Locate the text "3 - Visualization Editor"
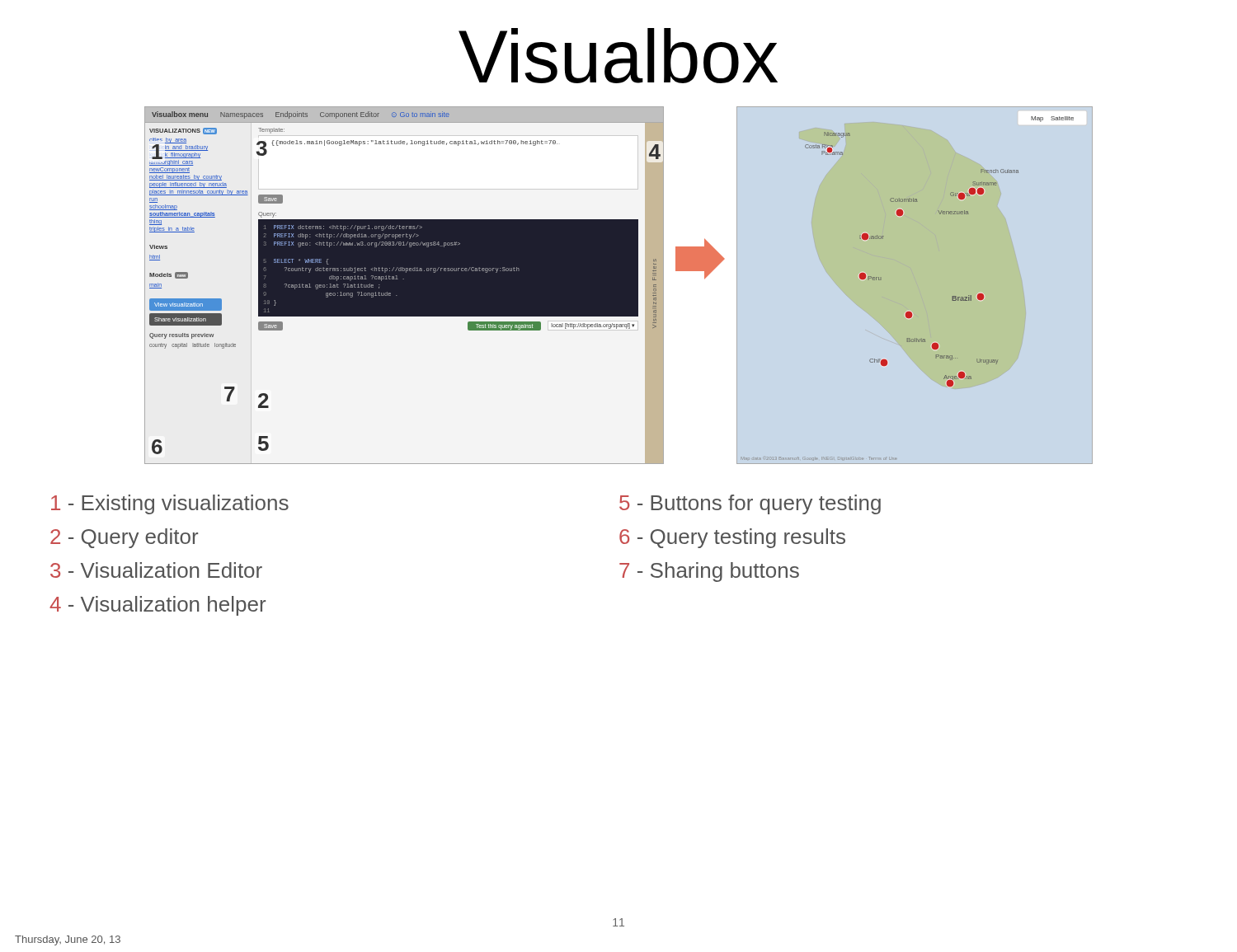The width and height of the screenshot is (1237, 952). [x=156, y=570]
